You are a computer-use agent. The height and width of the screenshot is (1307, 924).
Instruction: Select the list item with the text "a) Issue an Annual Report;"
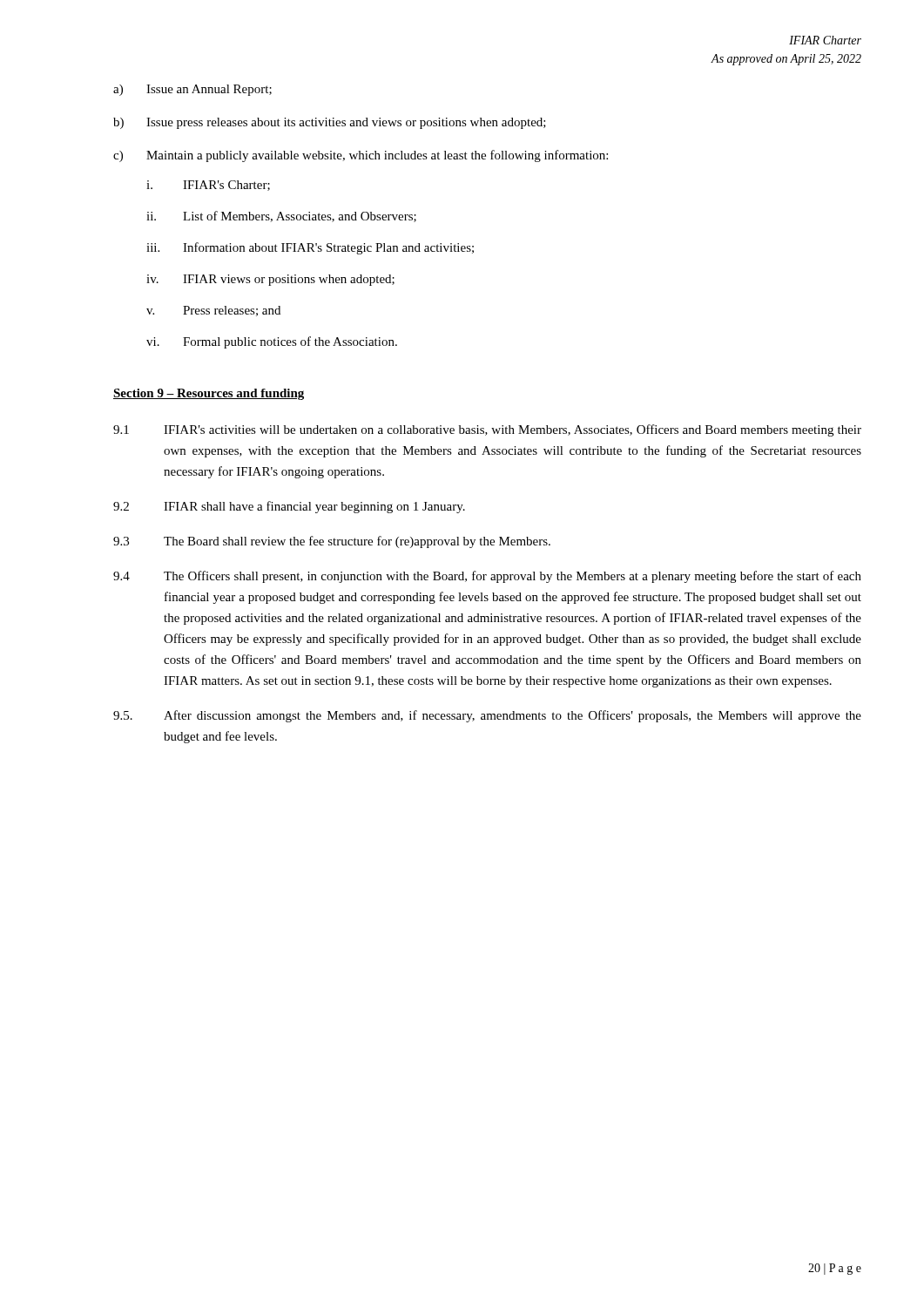pos(192,90)
